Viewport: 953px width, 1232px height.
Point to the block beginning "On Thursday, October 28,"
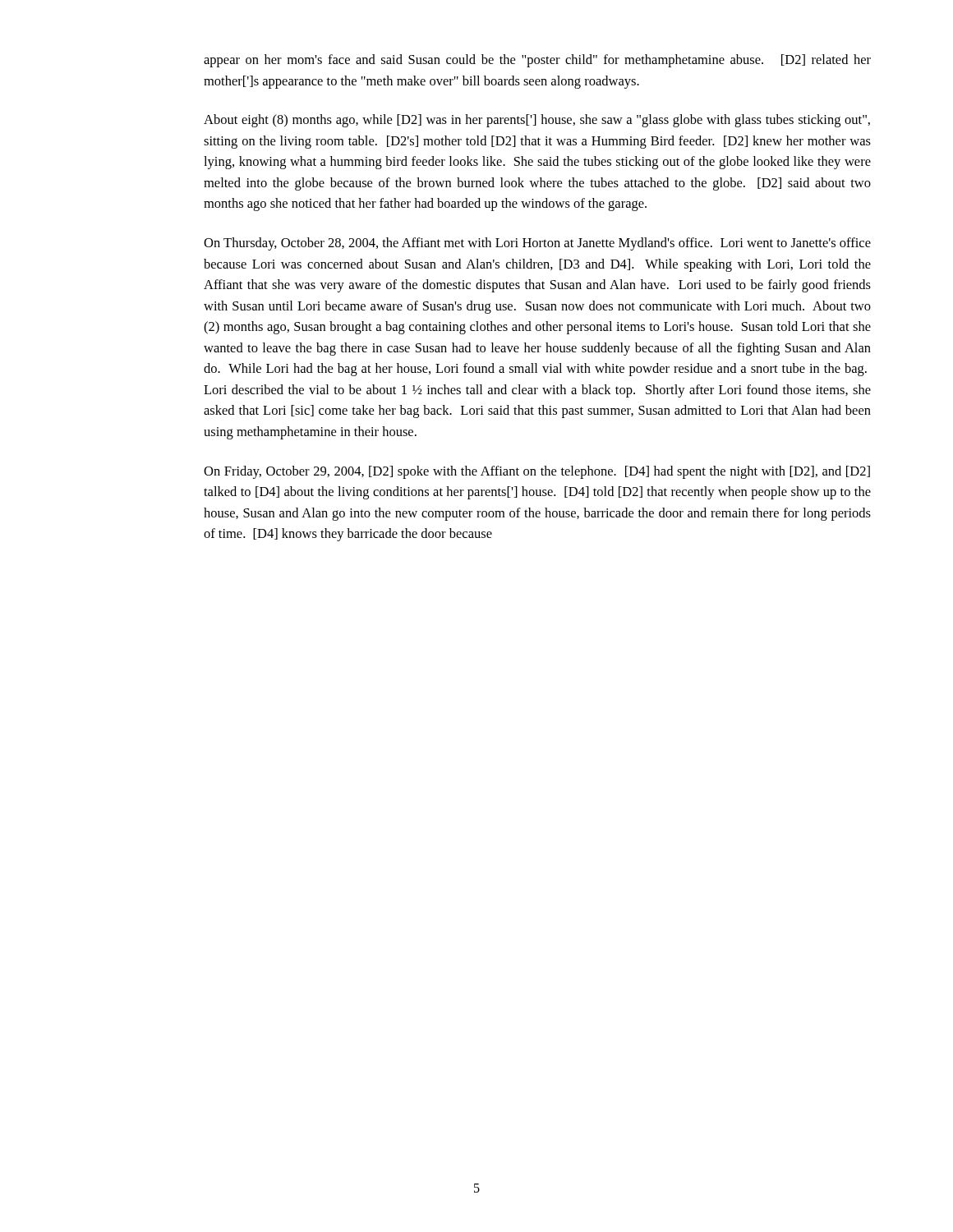tap(537, 337)
